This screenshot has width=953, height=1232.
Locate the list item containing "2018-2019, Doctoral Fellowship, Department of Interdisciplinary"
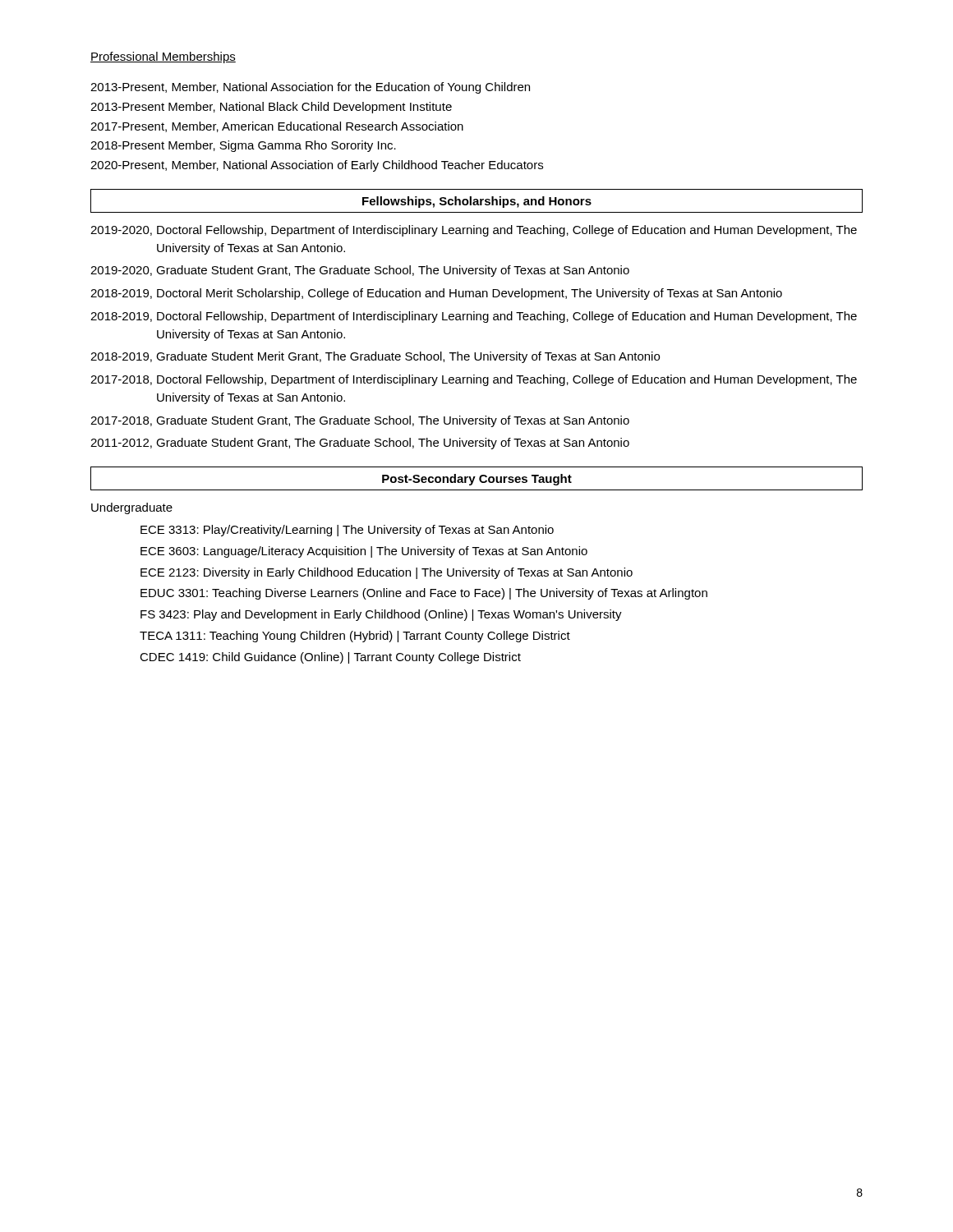coord(474,325)
